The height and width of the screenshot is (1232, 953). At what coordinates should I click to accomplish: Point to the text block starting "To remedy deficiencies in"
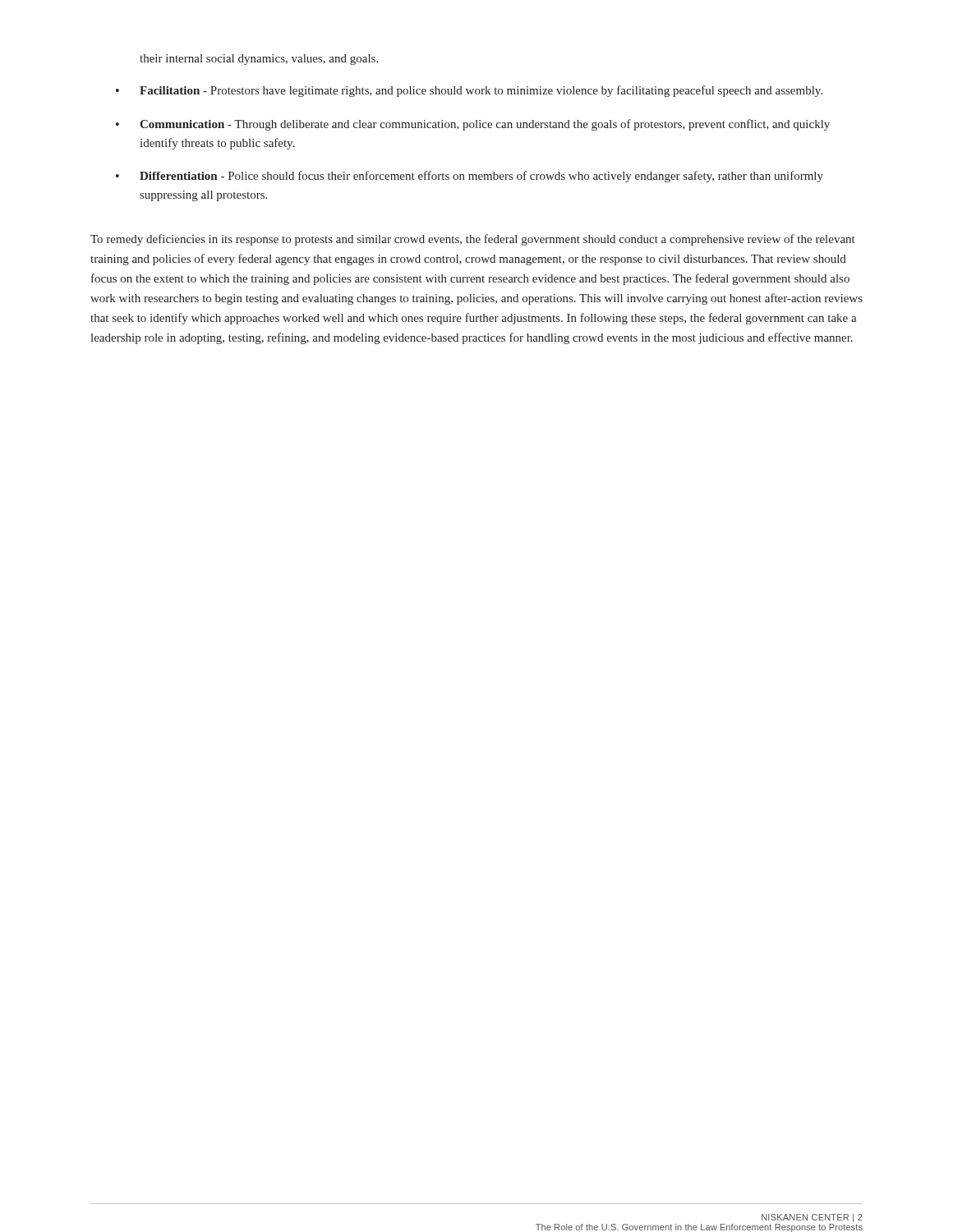click(x=476, y=288)
